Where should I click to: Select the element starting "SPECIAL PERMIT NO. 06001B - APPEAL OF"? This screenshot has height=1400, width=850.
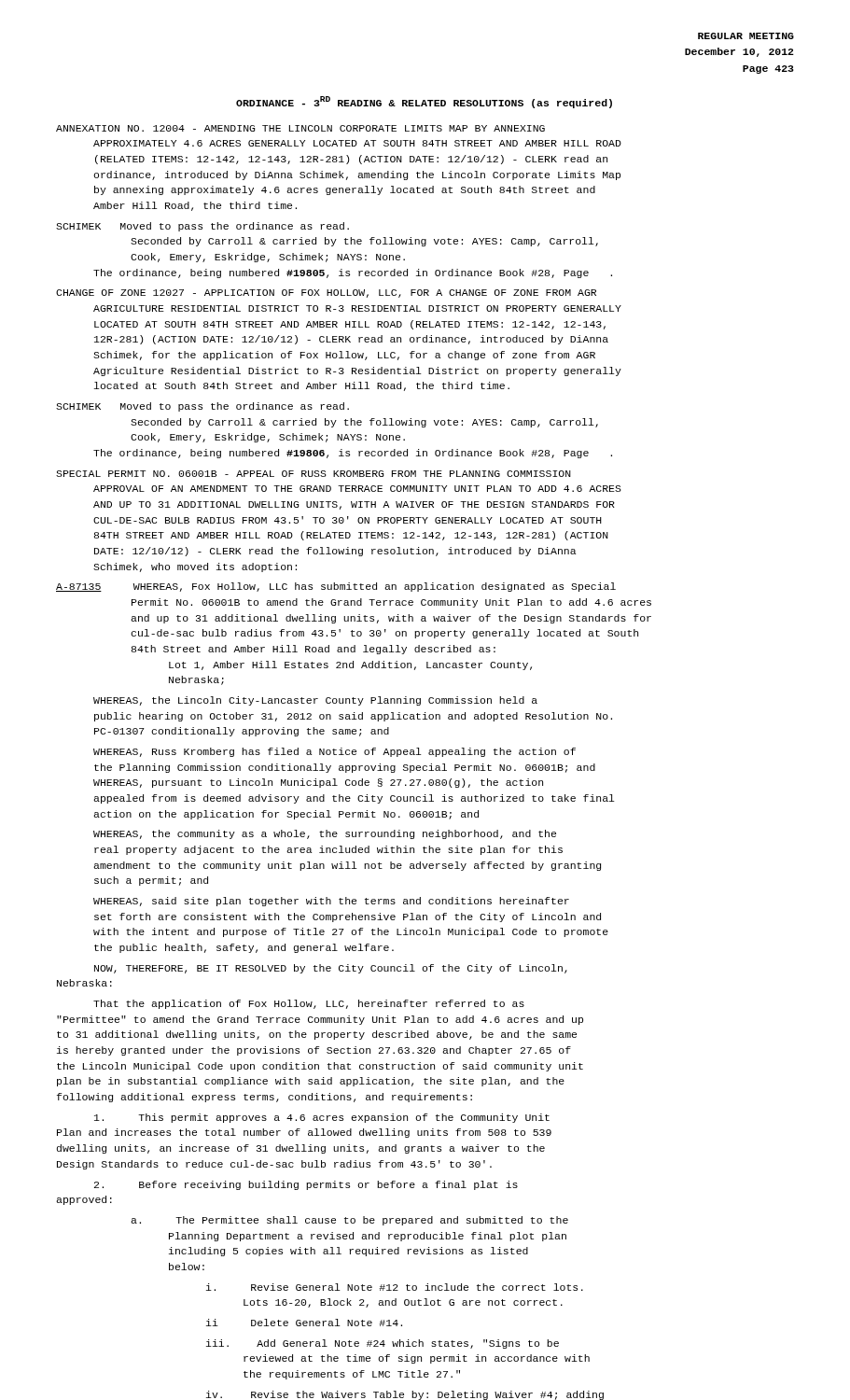(425, 521)
